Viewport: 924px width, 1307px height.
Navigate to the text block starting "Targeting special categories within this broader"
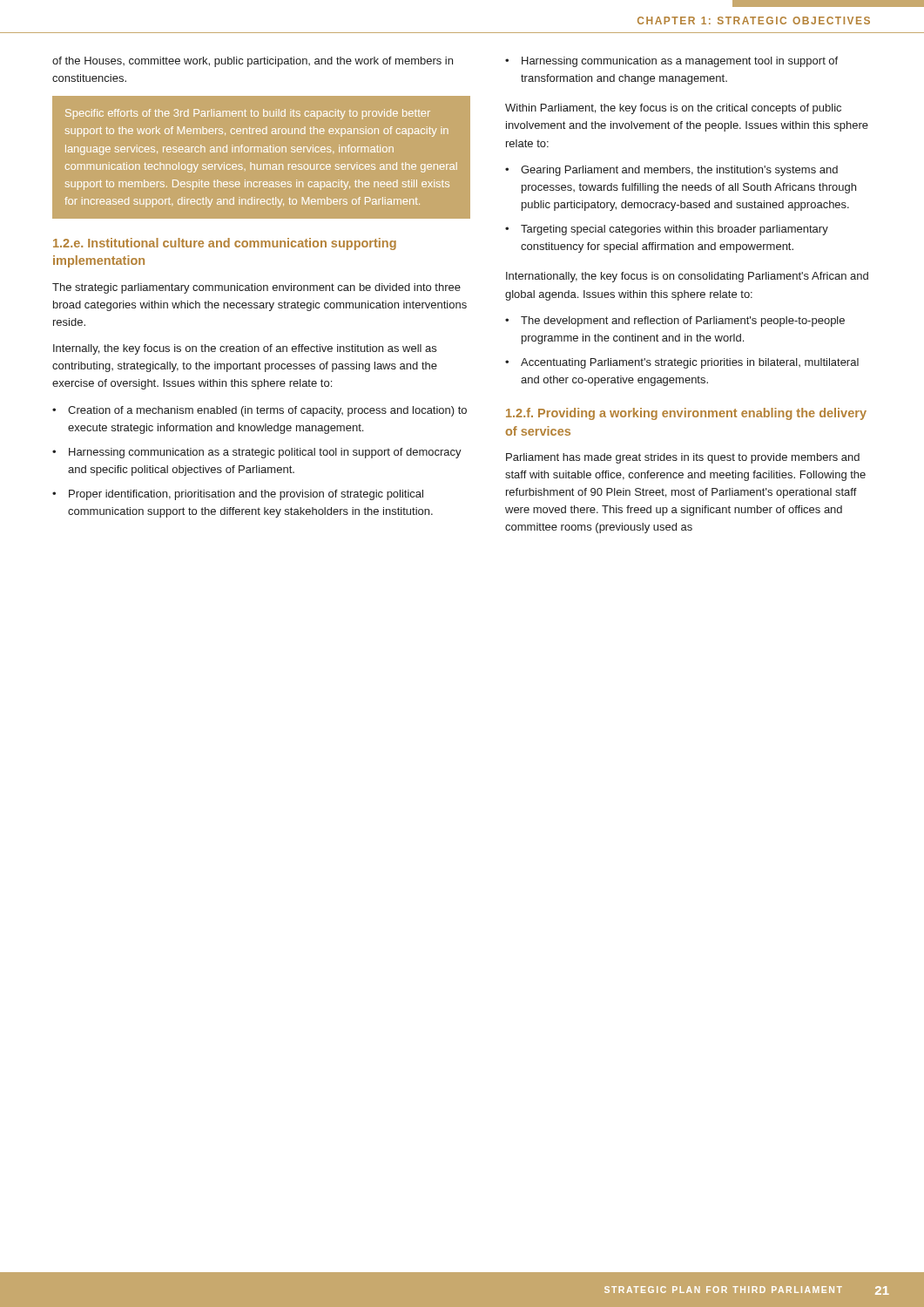(674, 238)
